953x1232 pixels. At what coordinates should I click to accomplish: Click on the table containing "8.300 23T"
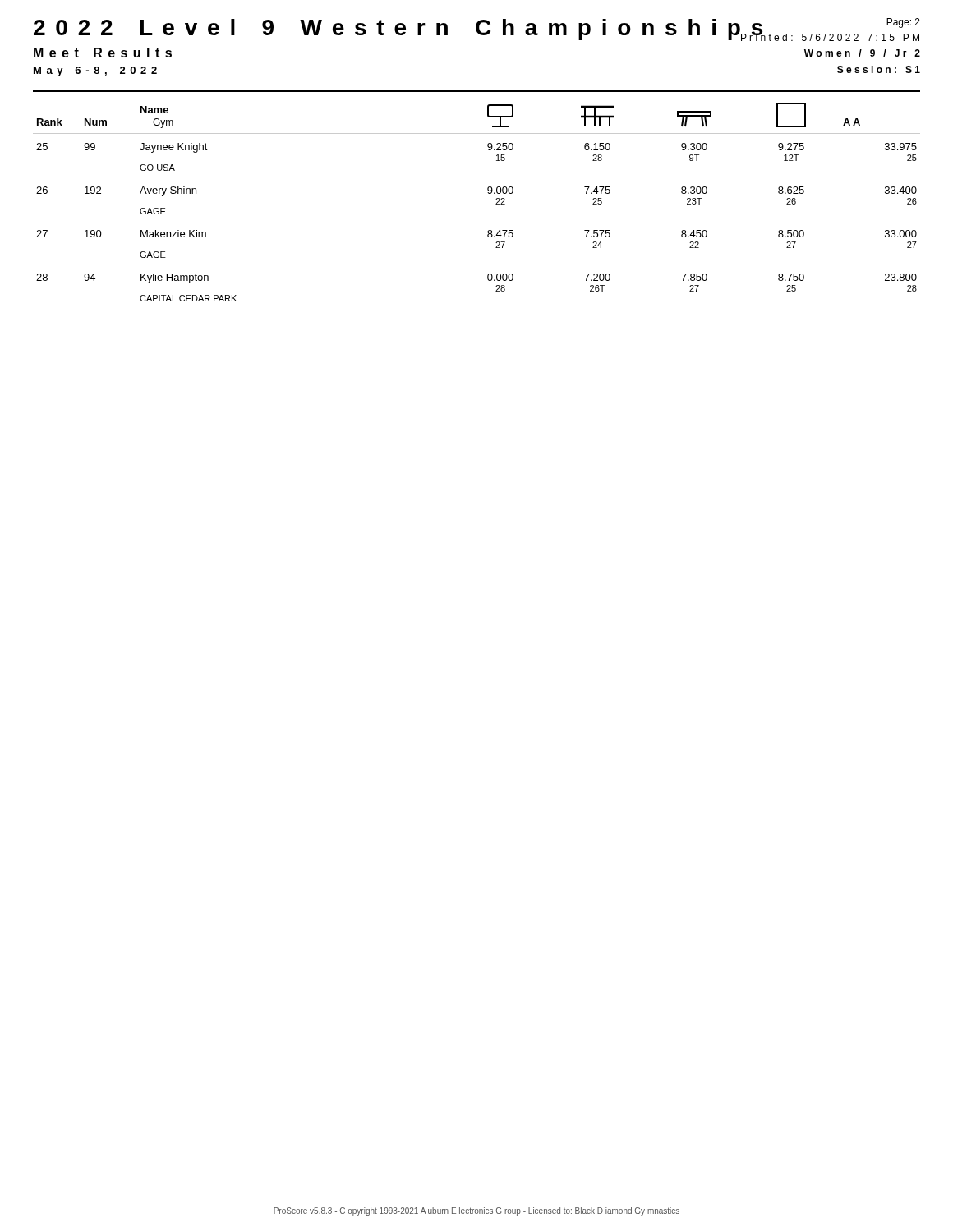pyautogui.click(x=476, y=199)
